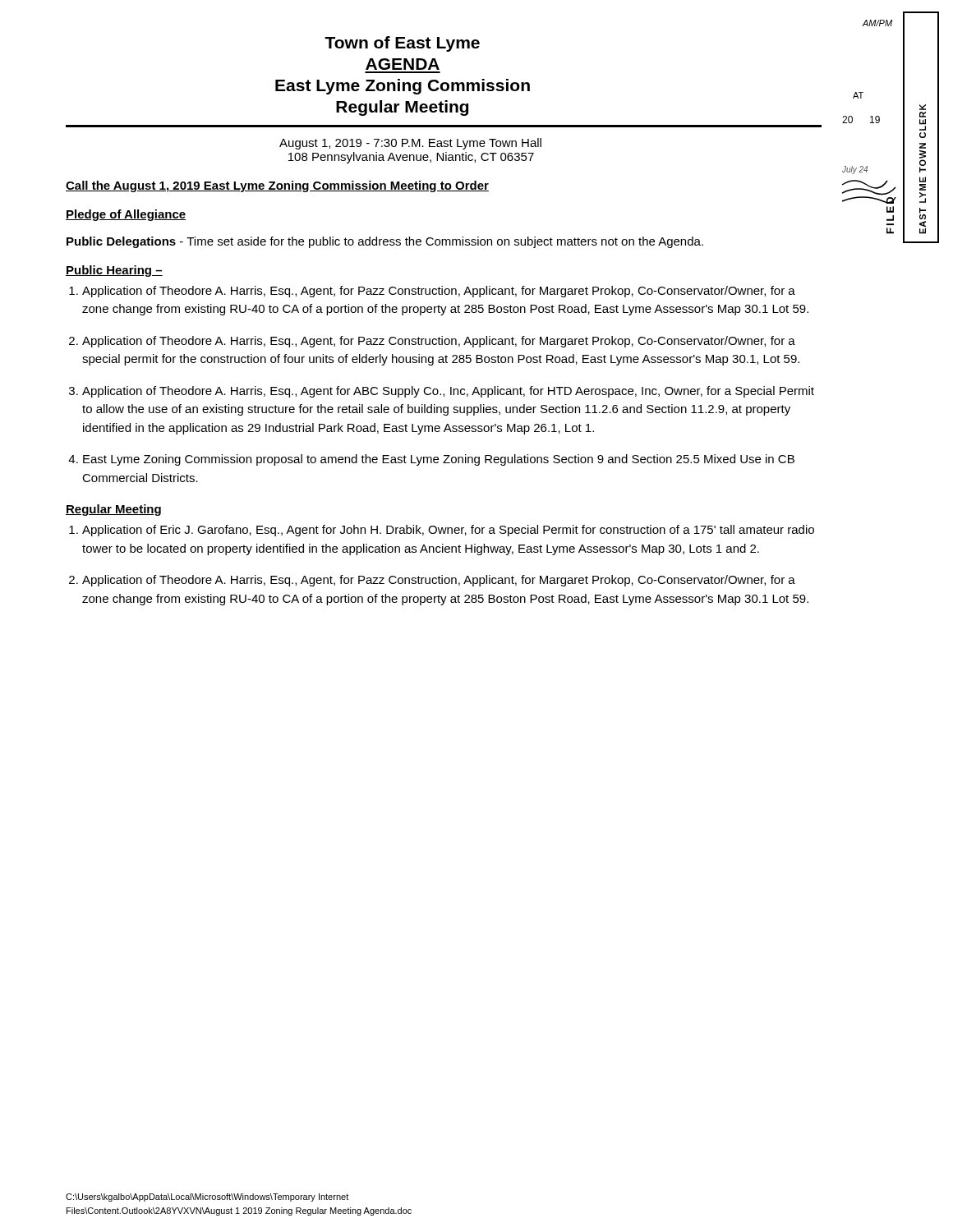Viewport: 953px width, 1232px height.
Task: Select the section header with the text "Regular Meeting"
Action: tap(114, 509)
